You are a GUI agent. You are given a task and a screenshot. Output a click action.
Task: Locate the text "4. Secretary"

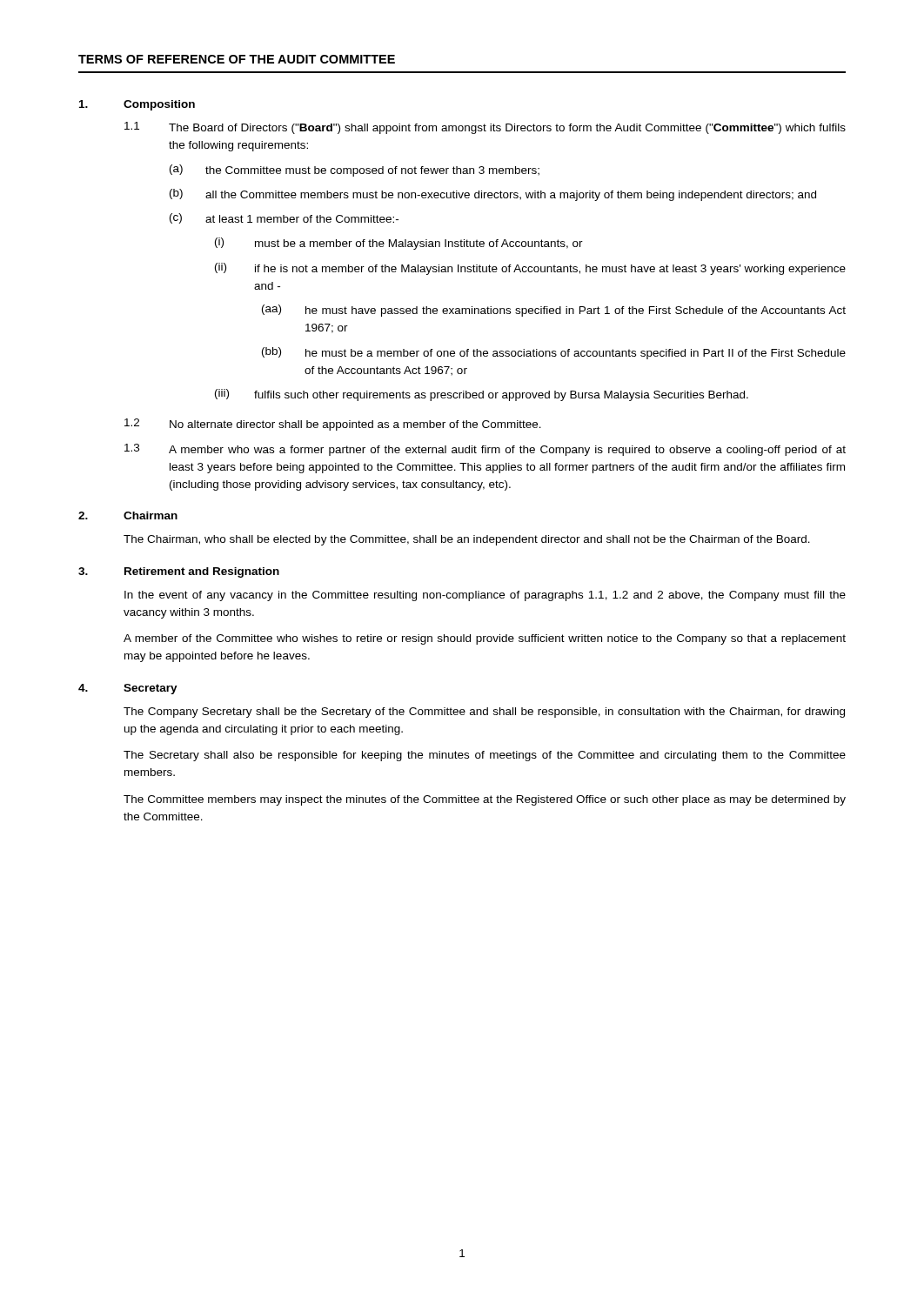click(128, 687)
